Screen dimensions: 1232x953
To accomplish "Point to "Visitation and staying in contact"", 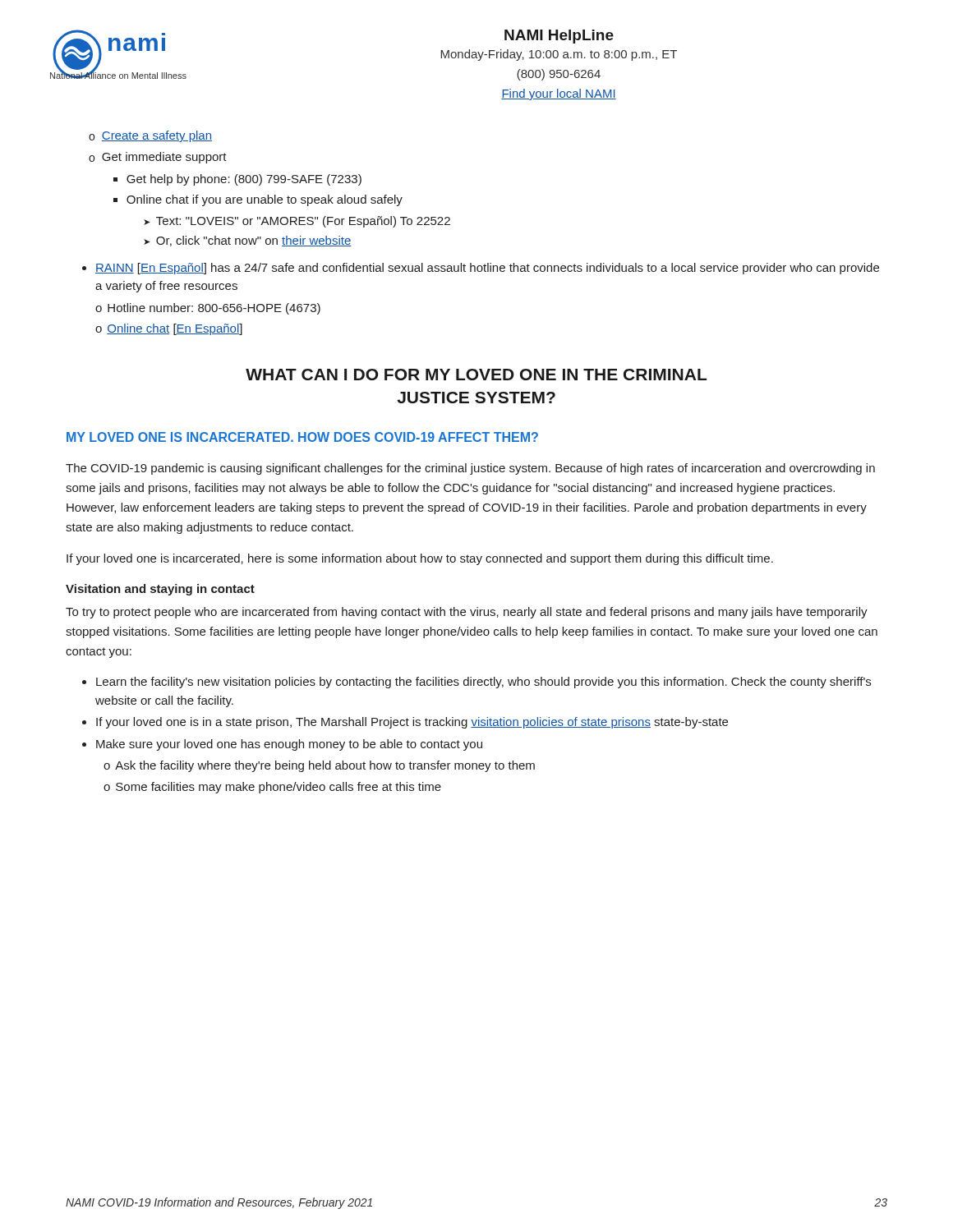I will click(160, 589).
